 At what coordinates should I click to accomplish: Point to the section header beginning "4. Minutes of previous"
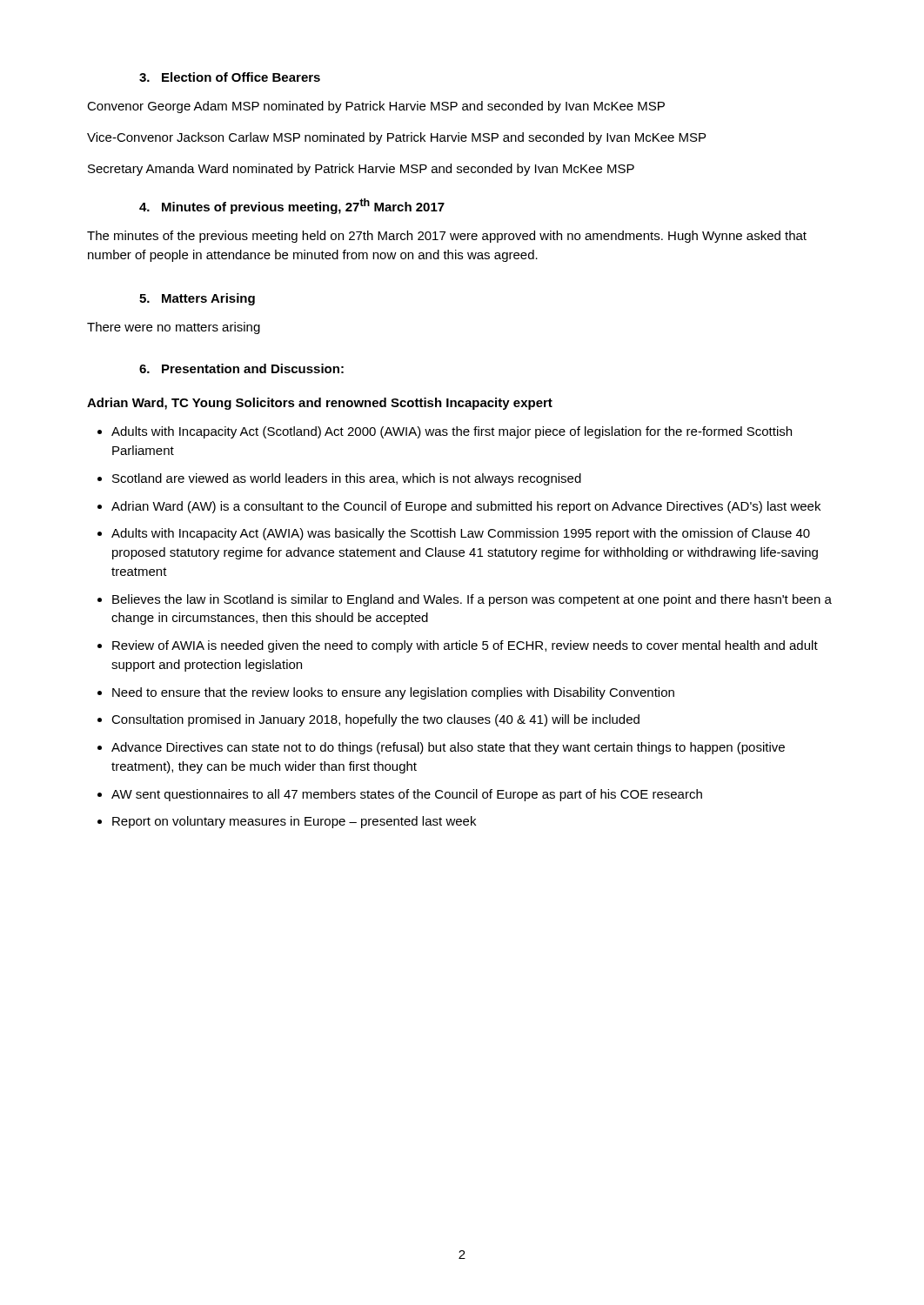(292, 206)
